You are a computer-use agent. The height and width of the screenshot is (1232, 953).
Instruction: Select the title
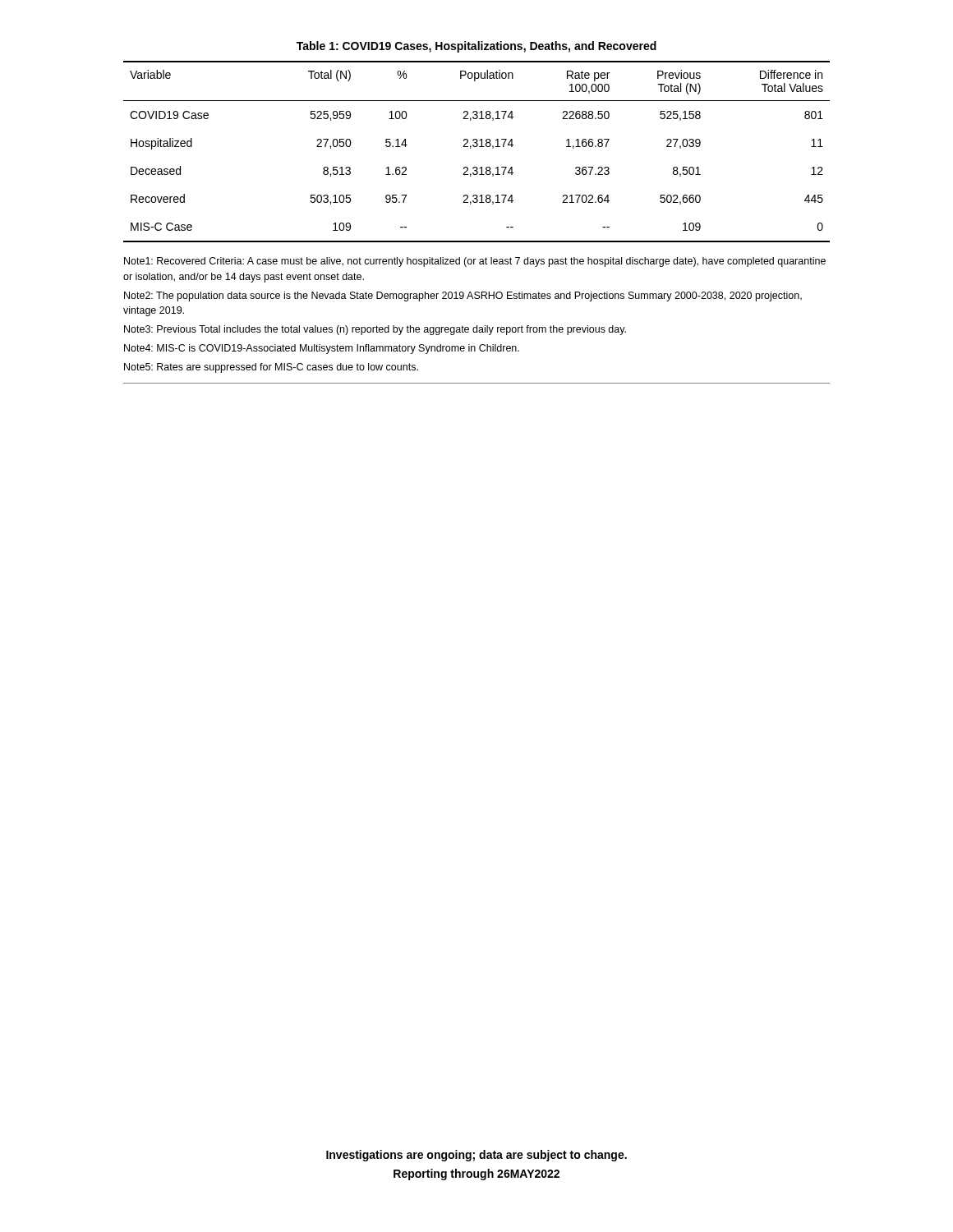coord(476,46)
